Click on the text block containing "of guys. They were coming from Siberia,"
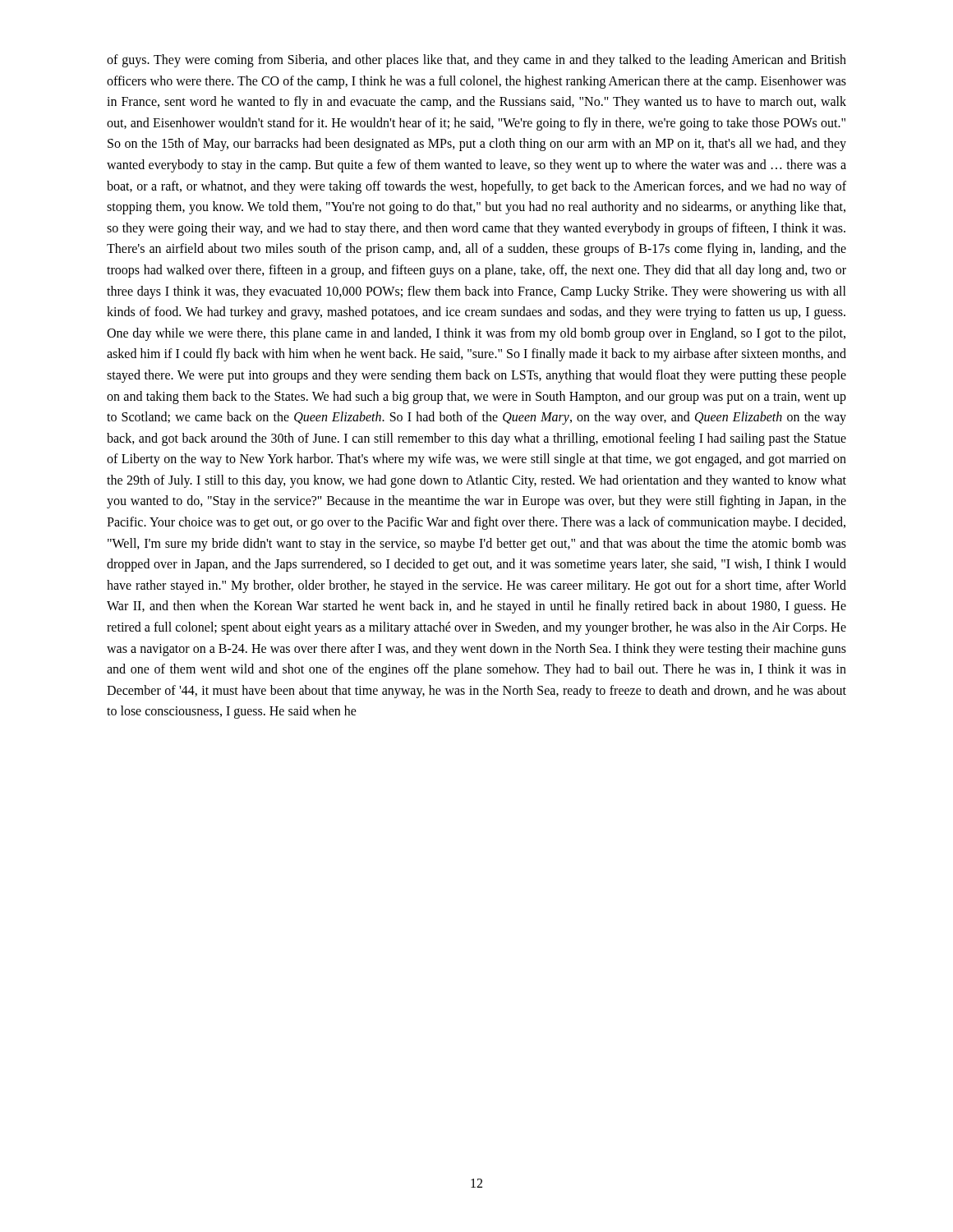Screen dimensions: 1232x953 (476, 385)
